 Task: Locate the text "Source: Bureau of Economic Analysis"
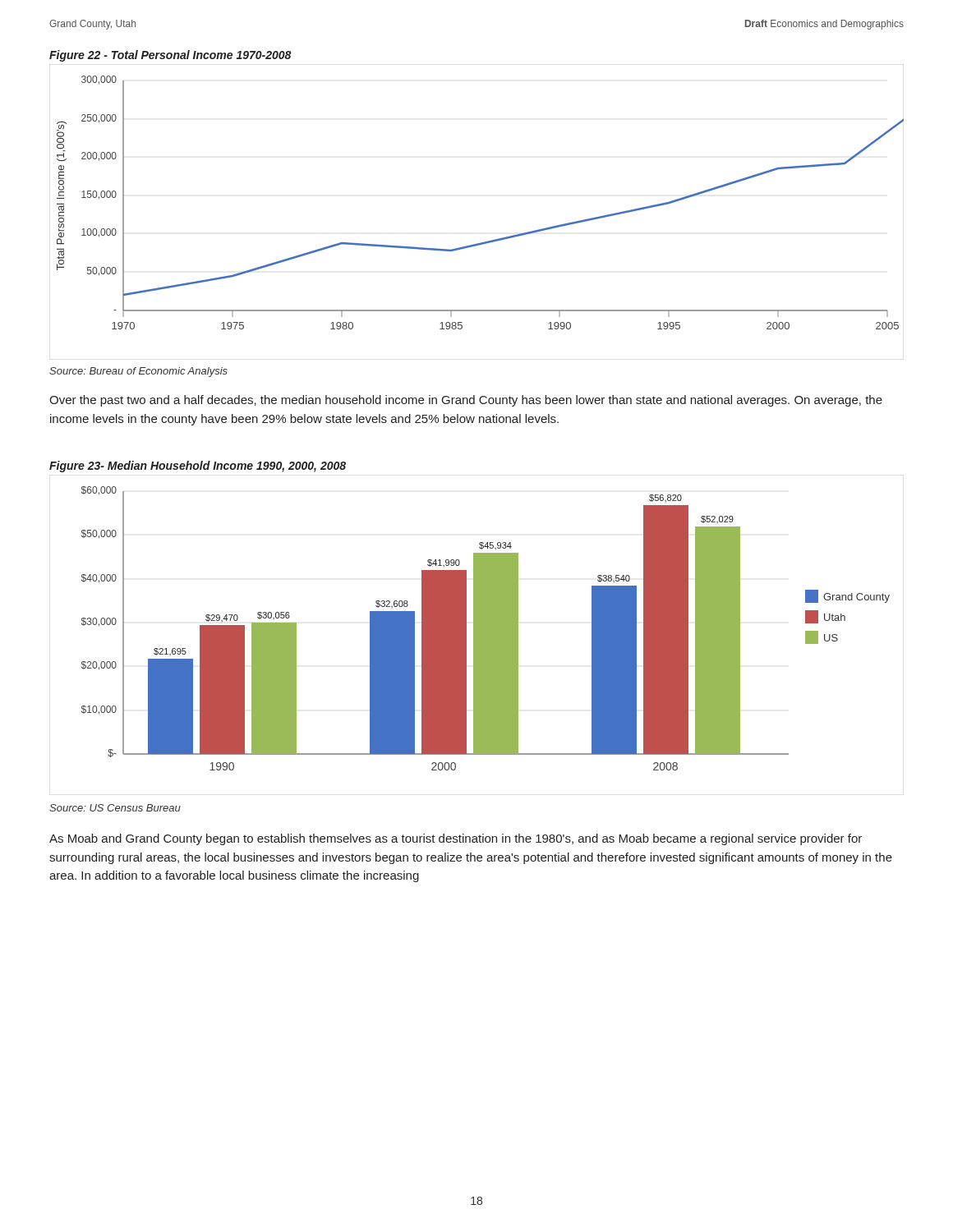[138, 371]
